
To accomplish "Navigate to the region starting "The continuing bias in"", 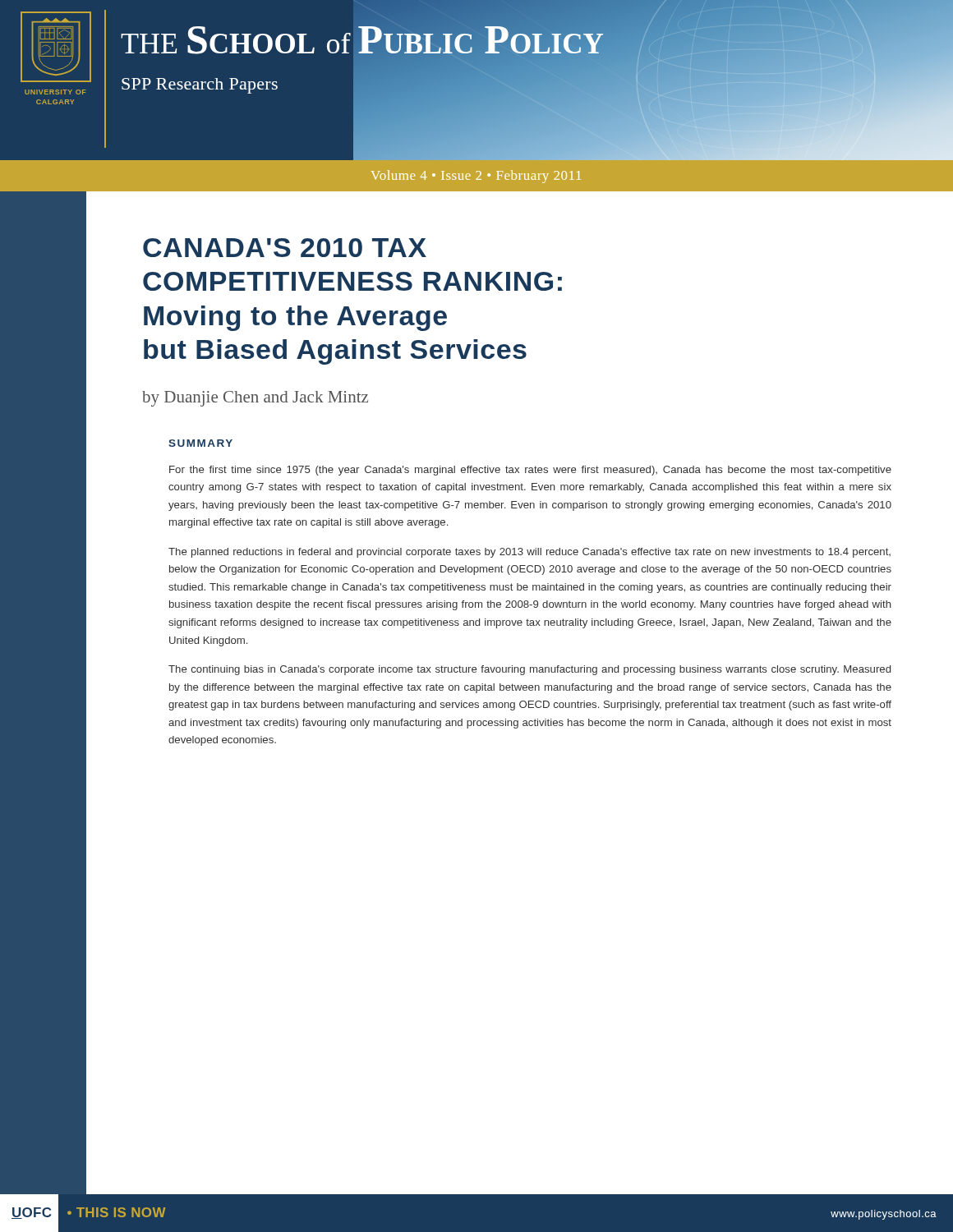I will 530,704.
